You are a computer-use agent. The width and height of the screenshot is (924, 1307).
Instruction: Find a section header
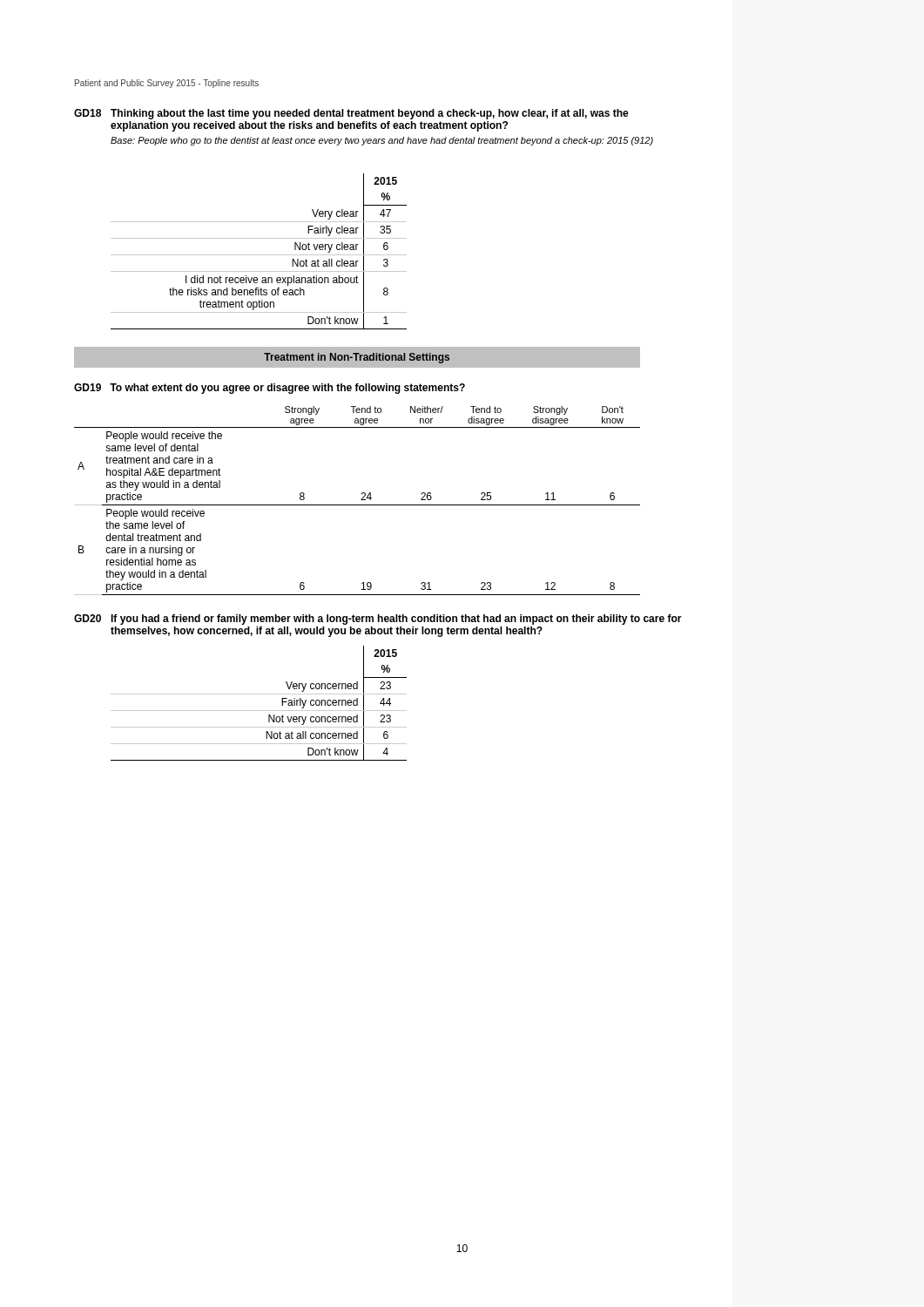point(357,357)
